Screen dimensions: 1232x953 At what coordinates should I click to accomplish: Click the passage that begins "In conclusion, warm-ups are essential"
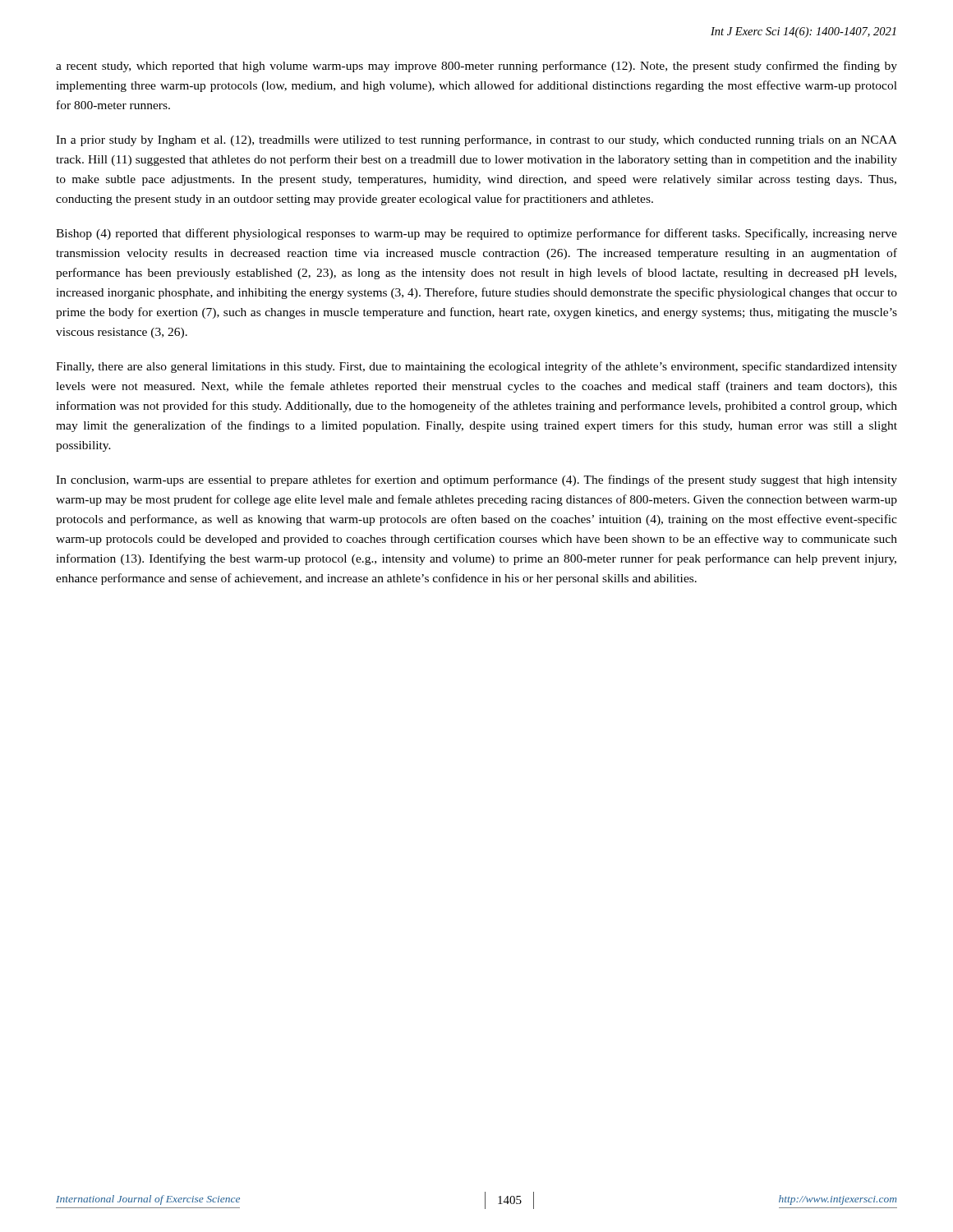click(476, 529)
